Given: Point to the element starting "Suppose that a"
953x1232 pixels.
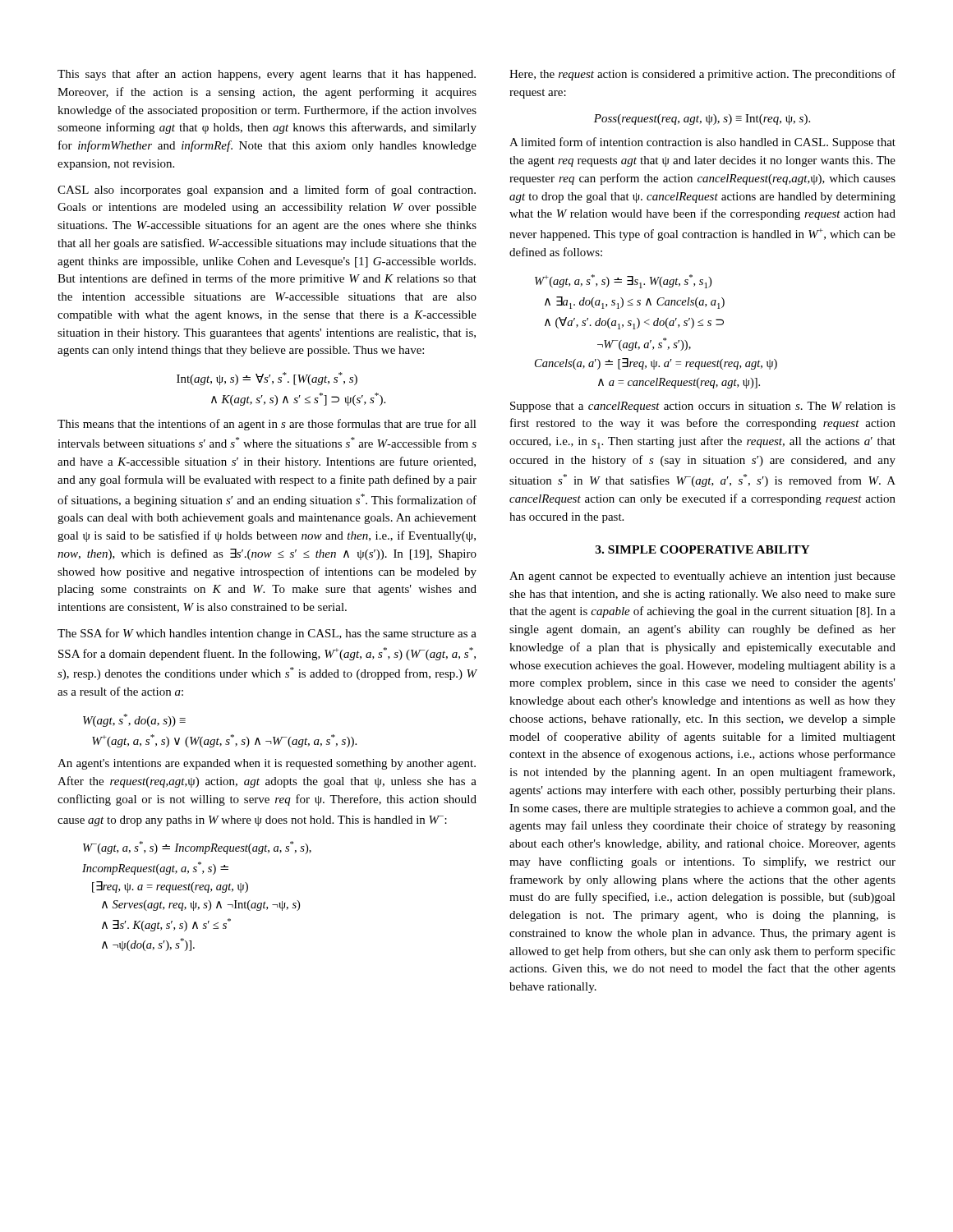Looking at the screenshot, I should pyautogui.click(x=702, y=462).
